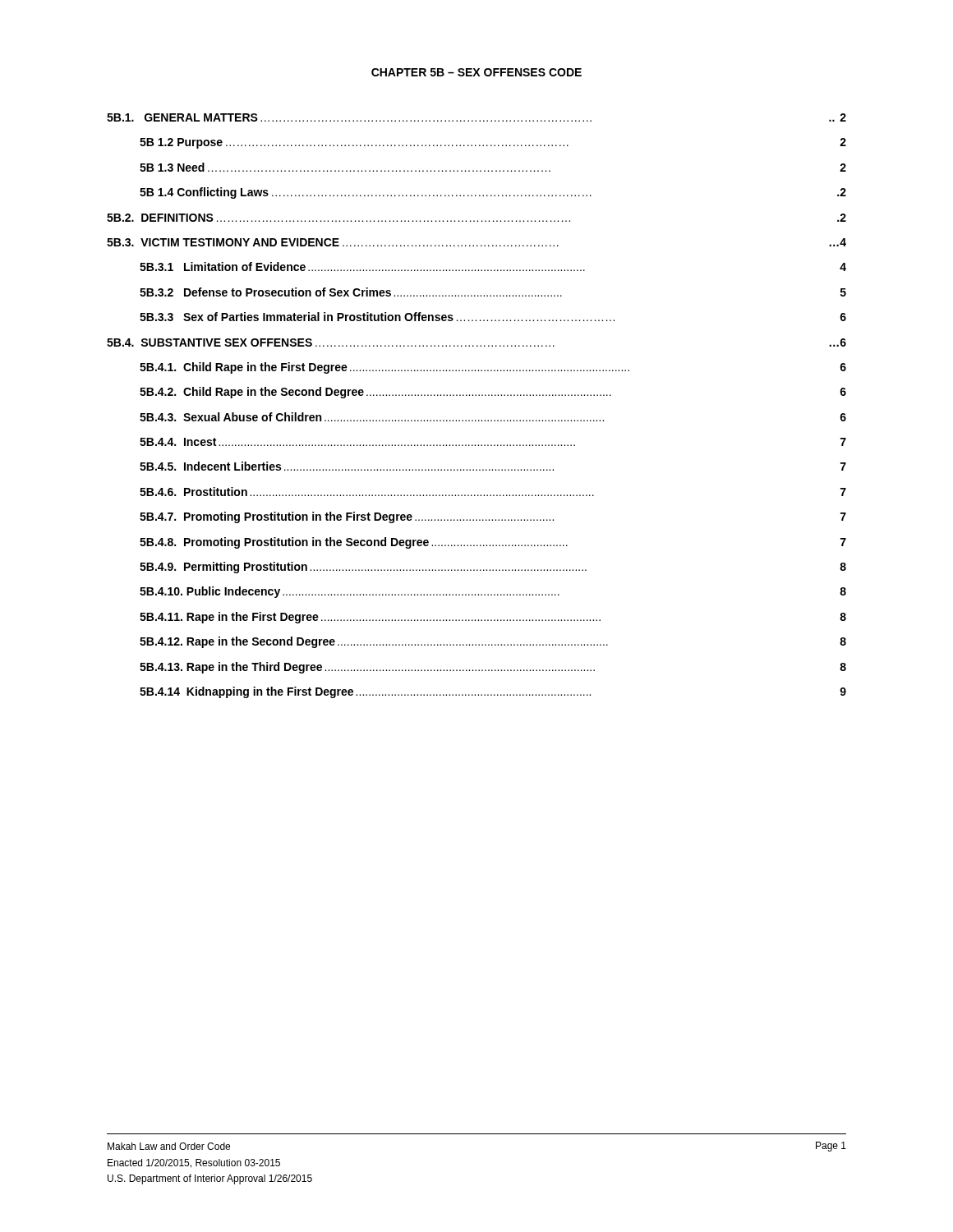Viewport: 953px width, 1232px height.
Task: Locate the block starting "5B.4. SUBSTANTIVE SEX OFFENSES"
Action: pyautogui.click(x=476, y=343)
